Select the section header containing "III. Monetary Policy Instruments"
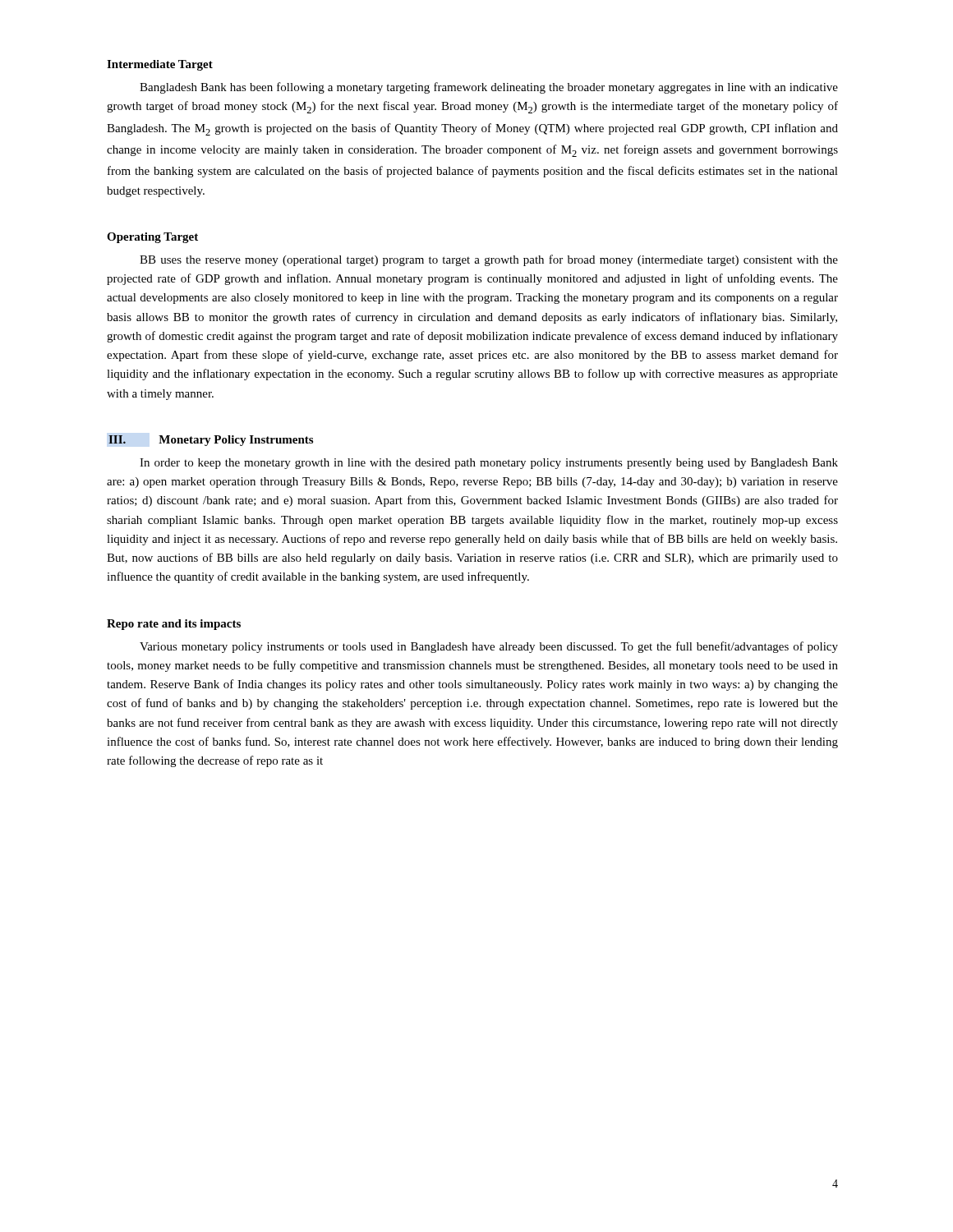This screenshot has height=1232, width=953. [x=211, y=441]
